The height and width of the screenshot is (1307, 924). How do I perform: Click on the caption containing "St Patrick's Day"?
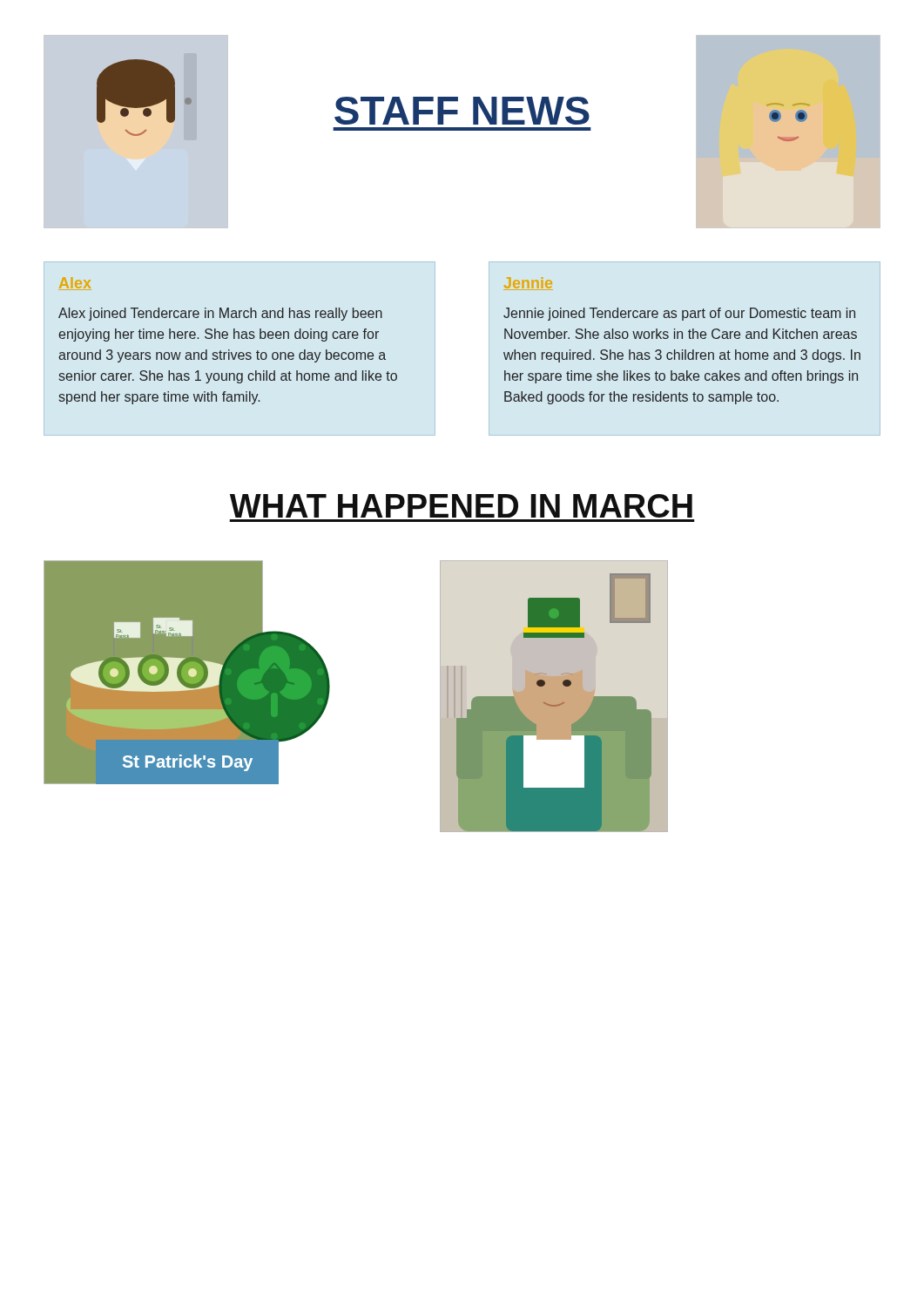click(x=187, y=762)
